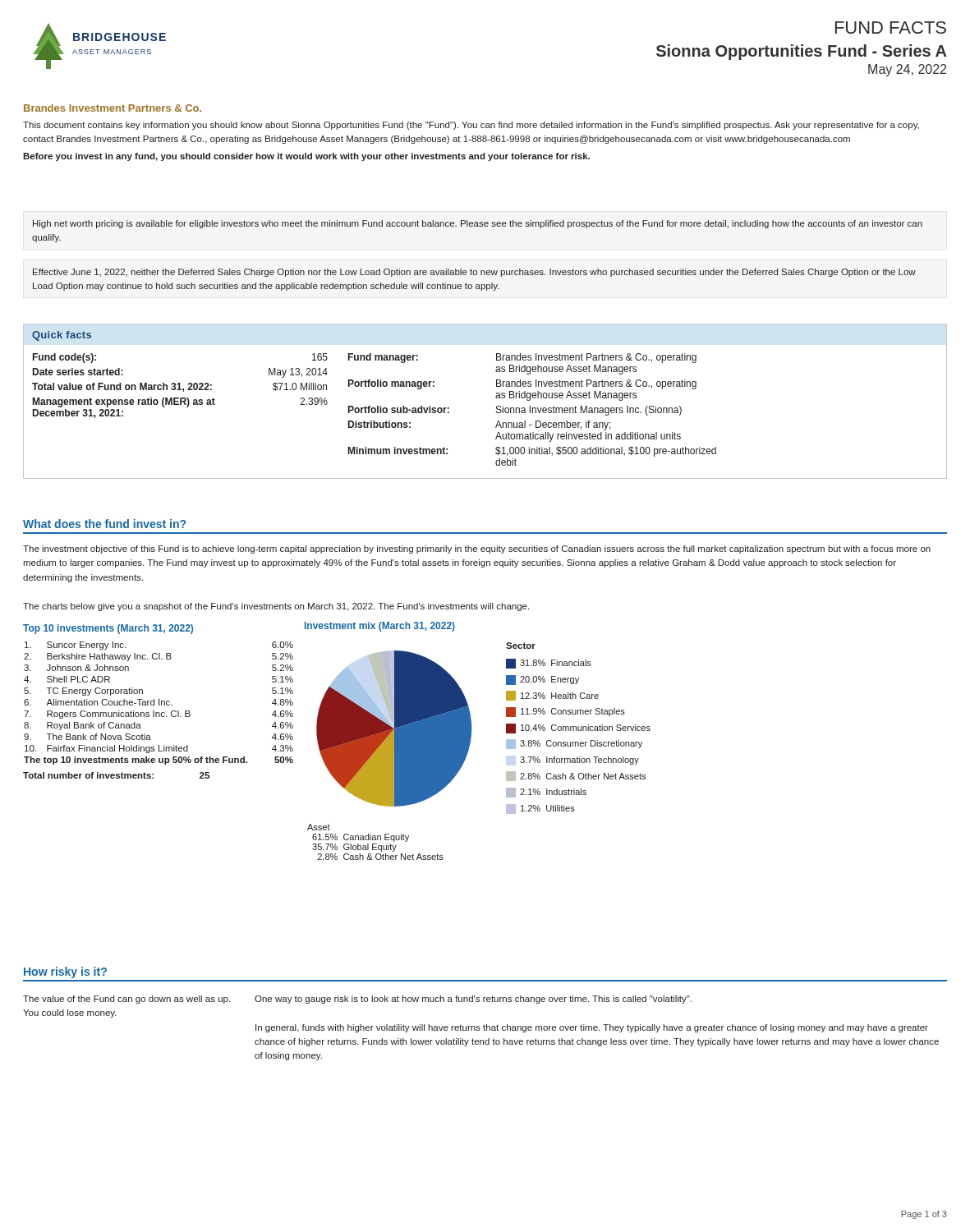
Task: Find the table that mentions "Quick facts Fund code(s):165 Date"
Action: [x=485, y=401]
